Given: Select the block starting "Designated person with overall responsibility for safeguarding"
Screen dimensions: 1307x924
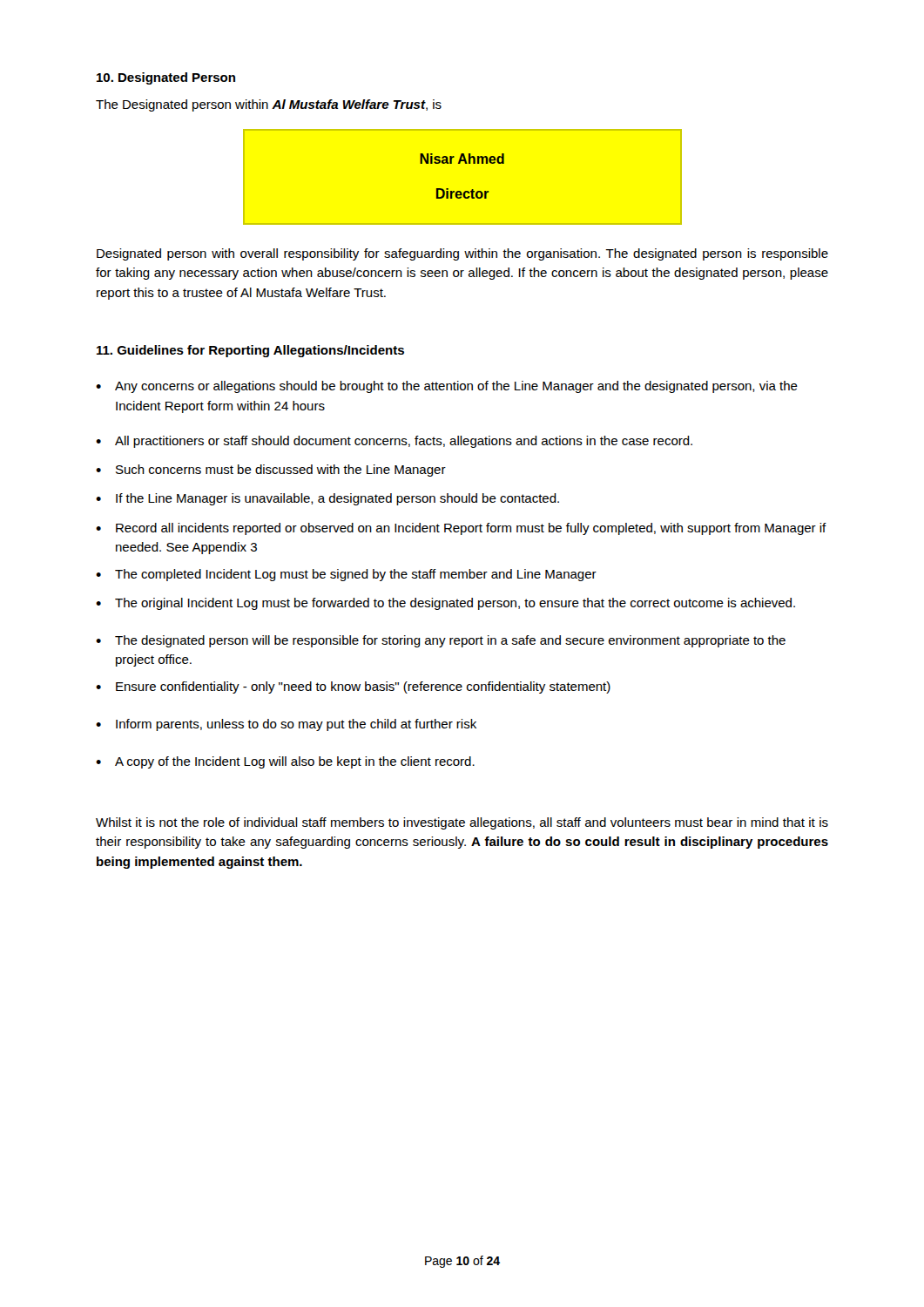Looking at the screenshot, I should click(x=462, y=272).
